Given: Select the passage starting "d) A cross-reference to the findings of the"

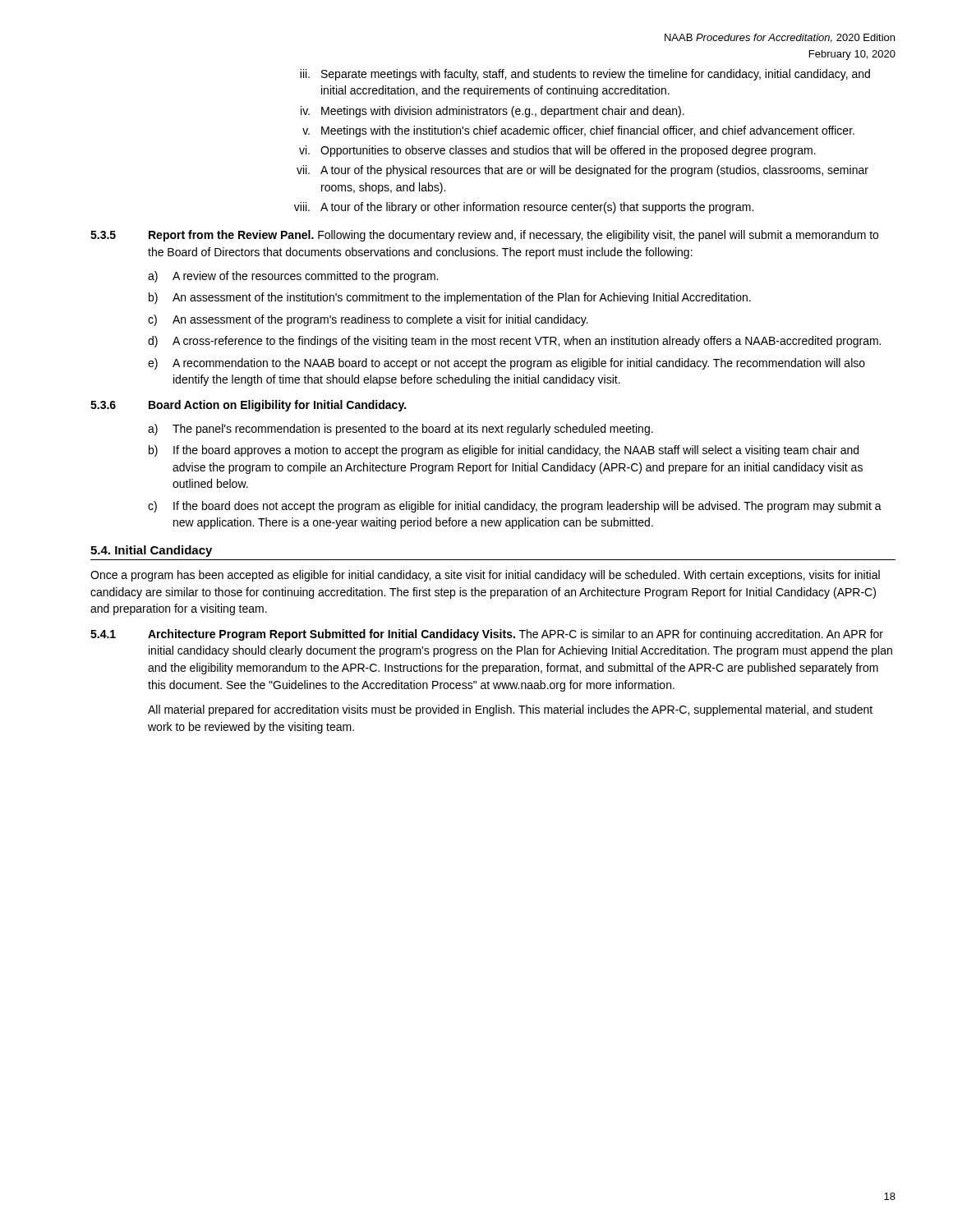Looking at the screenshot, I should coord(515,341).
